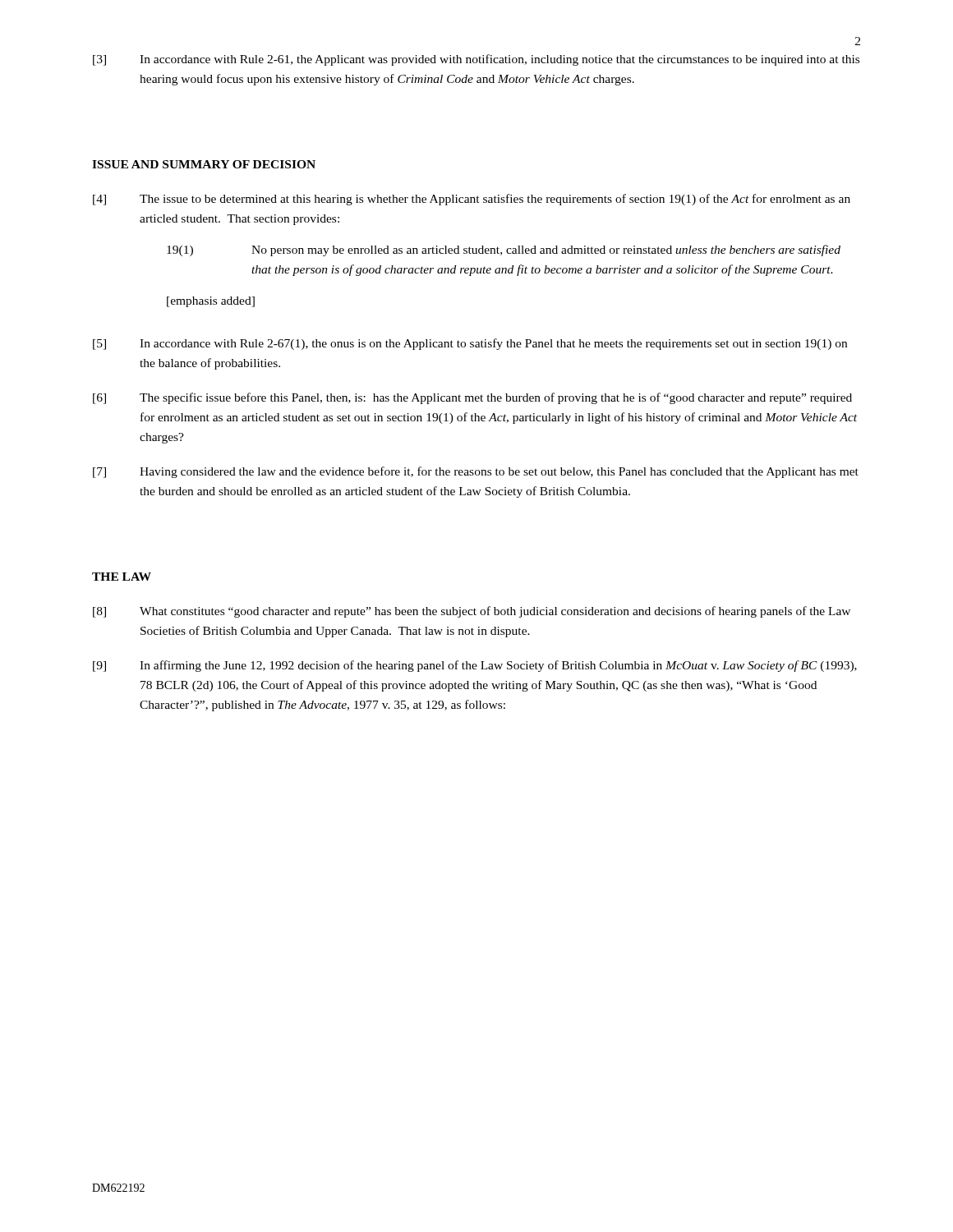Select the text block with the text "19(1) No person may be enrolled"
The image size is (953, 1232).
pos(513,260)
